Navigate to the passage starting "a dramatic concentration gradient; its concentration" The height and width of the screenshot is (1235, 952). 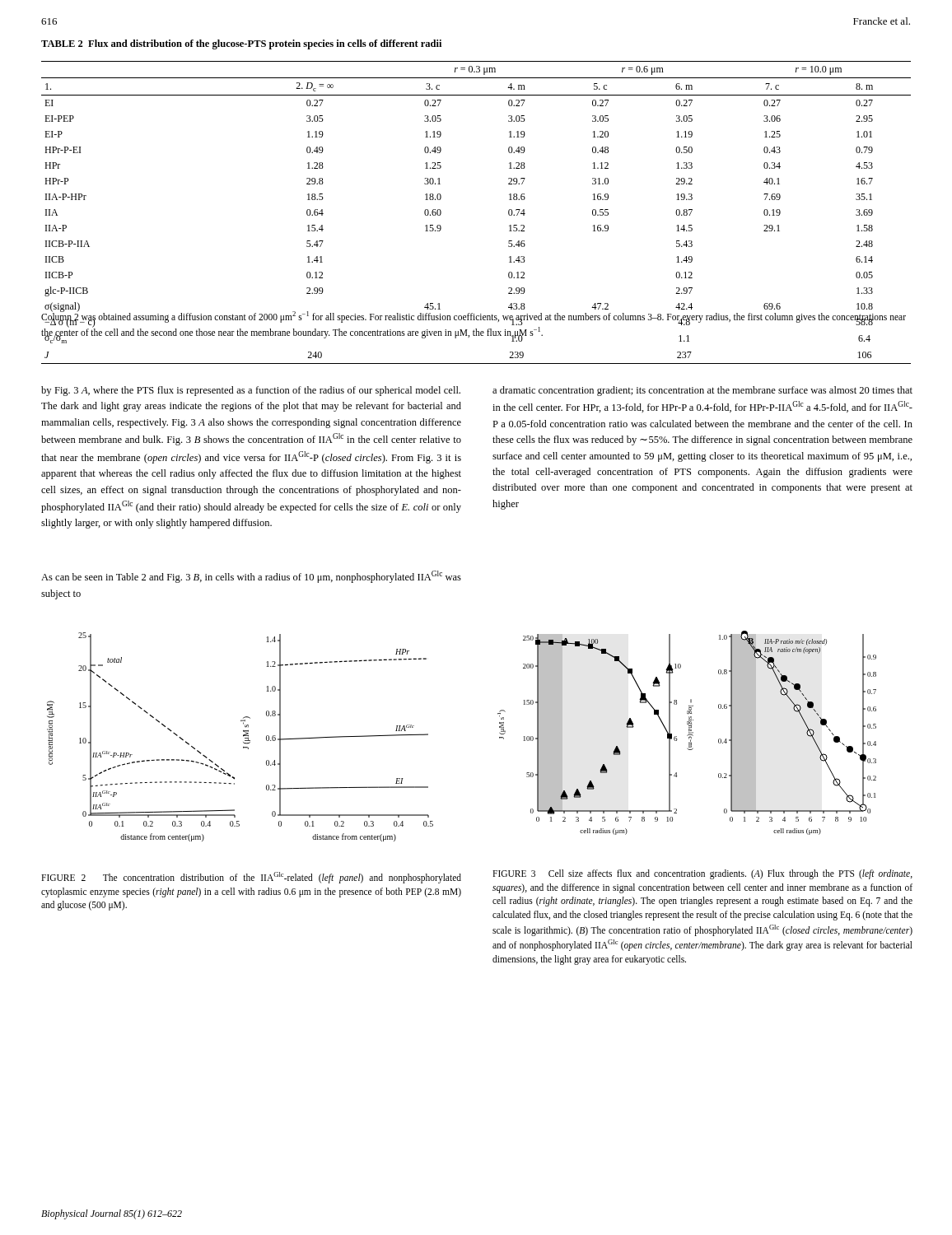(x=702, y=447)
